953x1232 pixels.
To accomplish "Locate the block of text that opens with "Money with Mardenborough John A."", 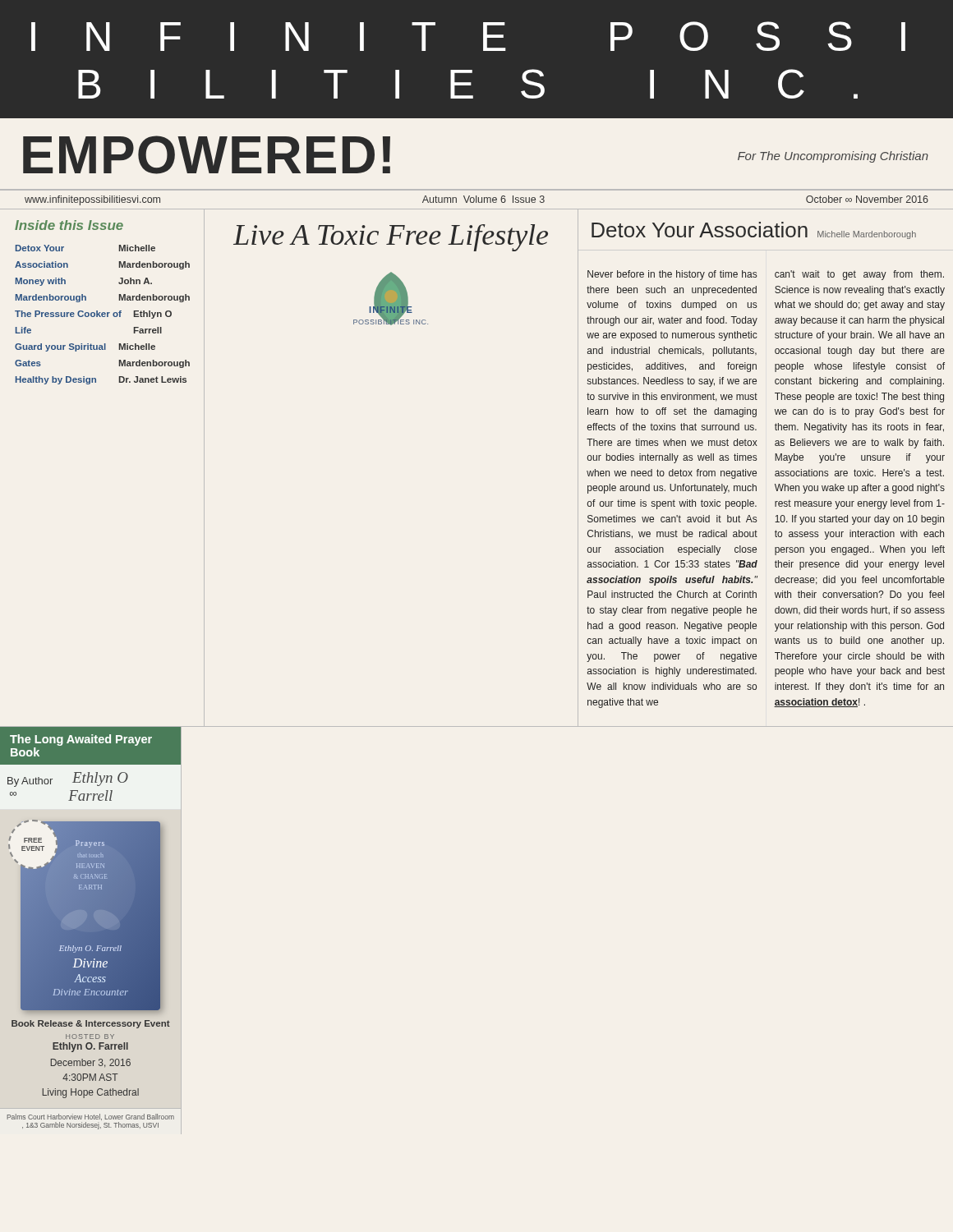I will click(x=39, y=281).
